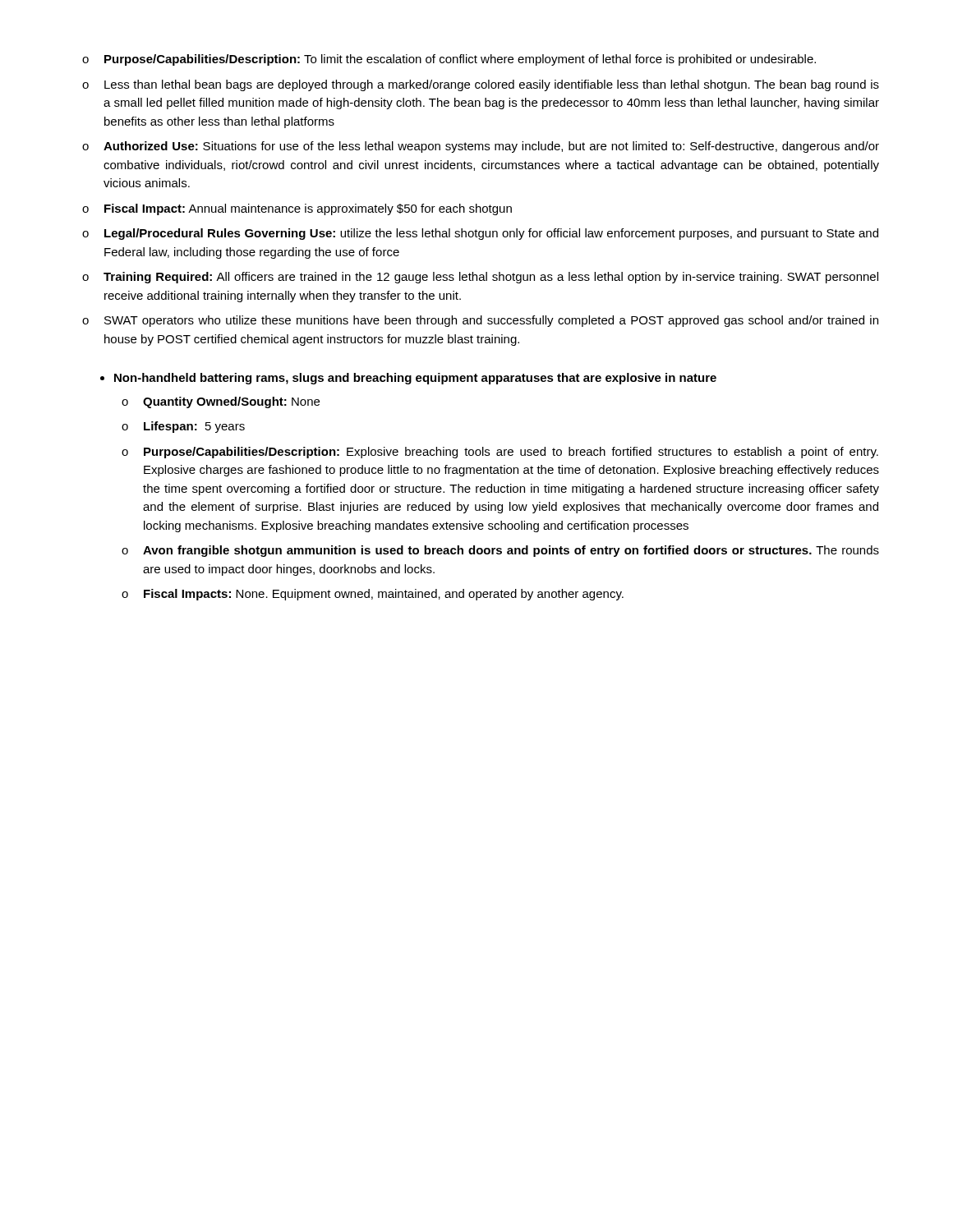
Task: Locate the block starting "Fiscal Impact: Annual maintenance is approximately $50 for"
Action: click(x=308, y=208)
